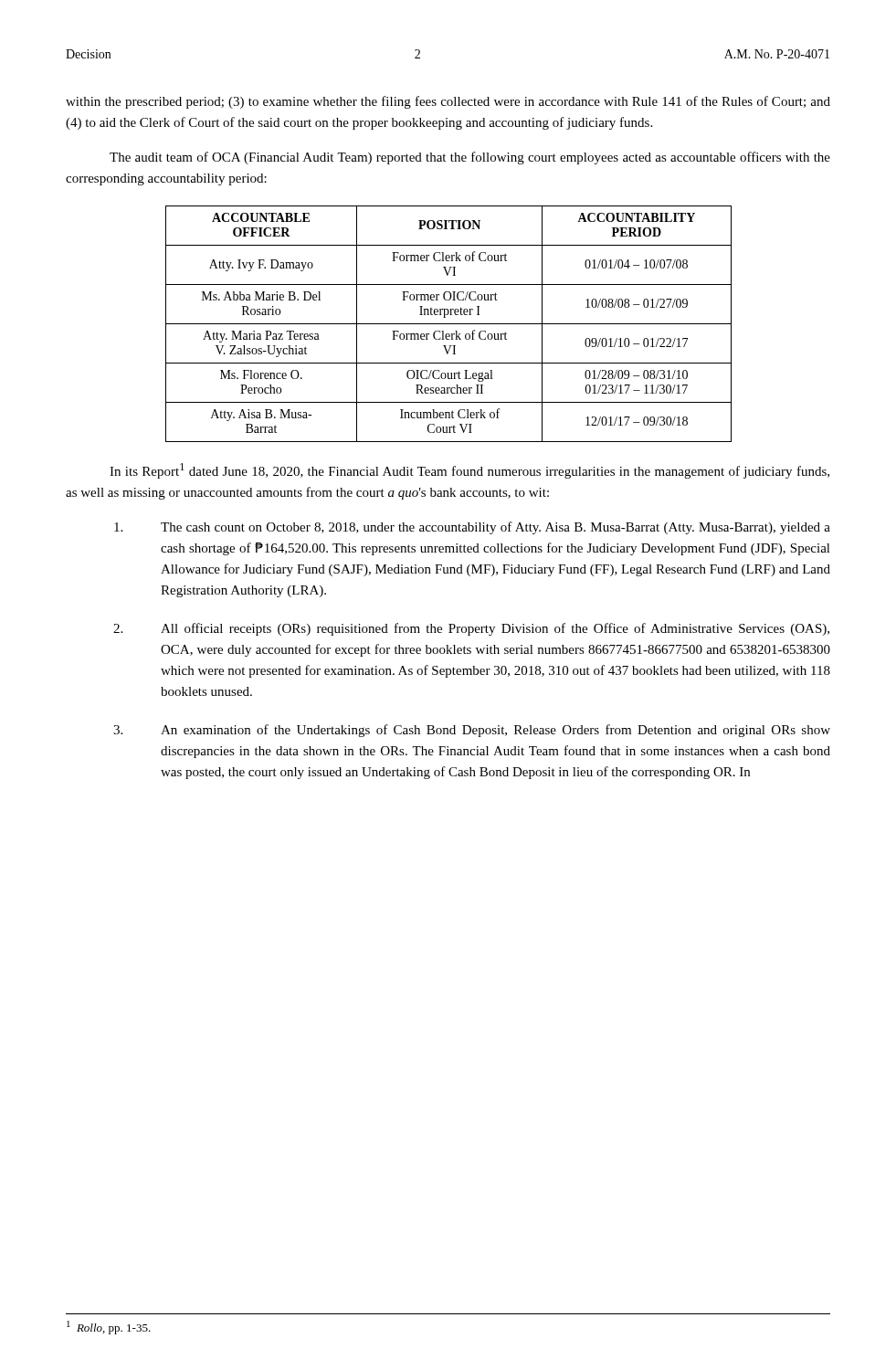The width and height of the screenshot is (896, 1370).
Task: Point to the element starting "1 Rollo, pp. 1-35."
Action: tap(108, 1326)
